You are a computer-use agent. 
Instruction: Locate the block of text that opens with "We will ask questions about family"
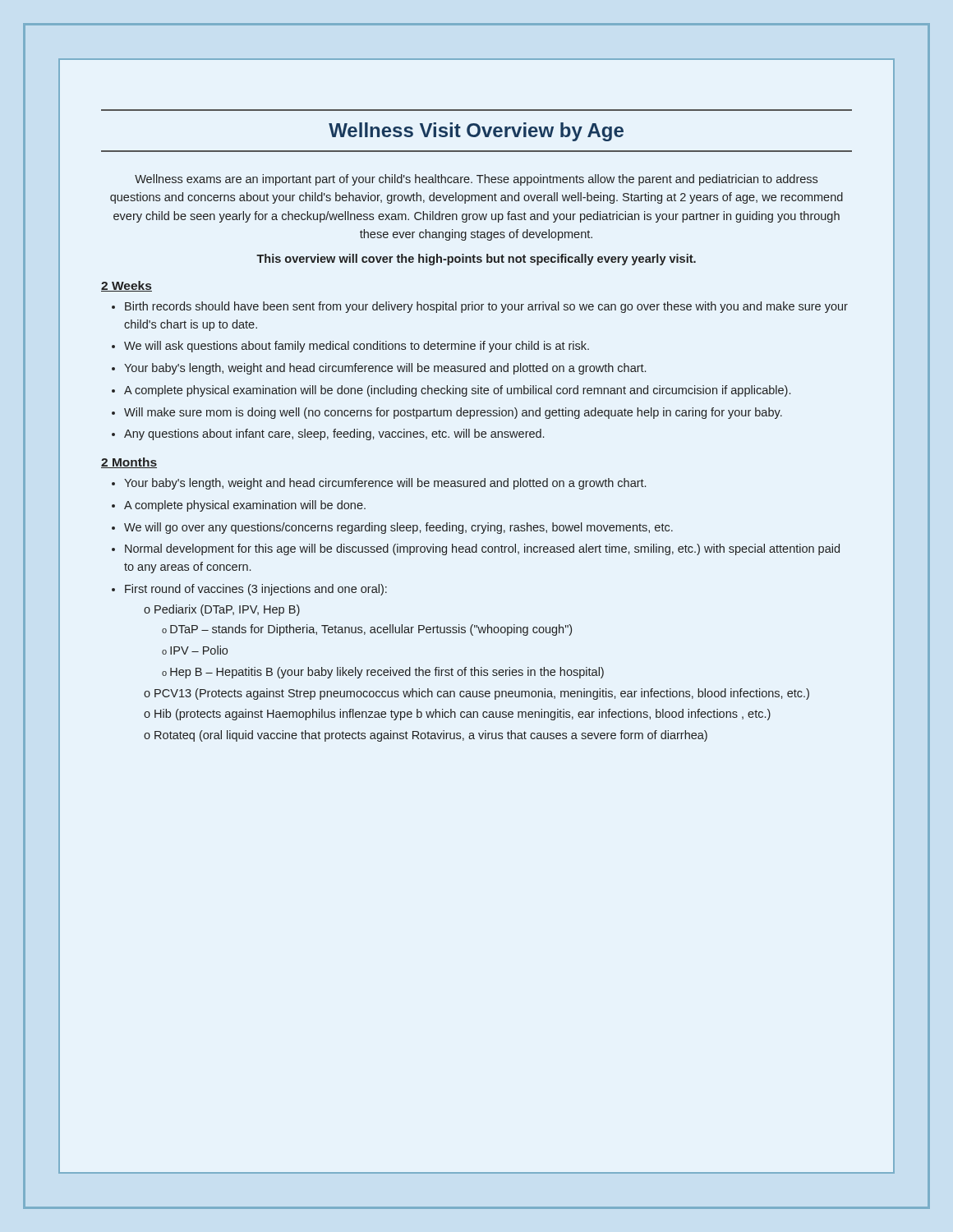point(357,346)
